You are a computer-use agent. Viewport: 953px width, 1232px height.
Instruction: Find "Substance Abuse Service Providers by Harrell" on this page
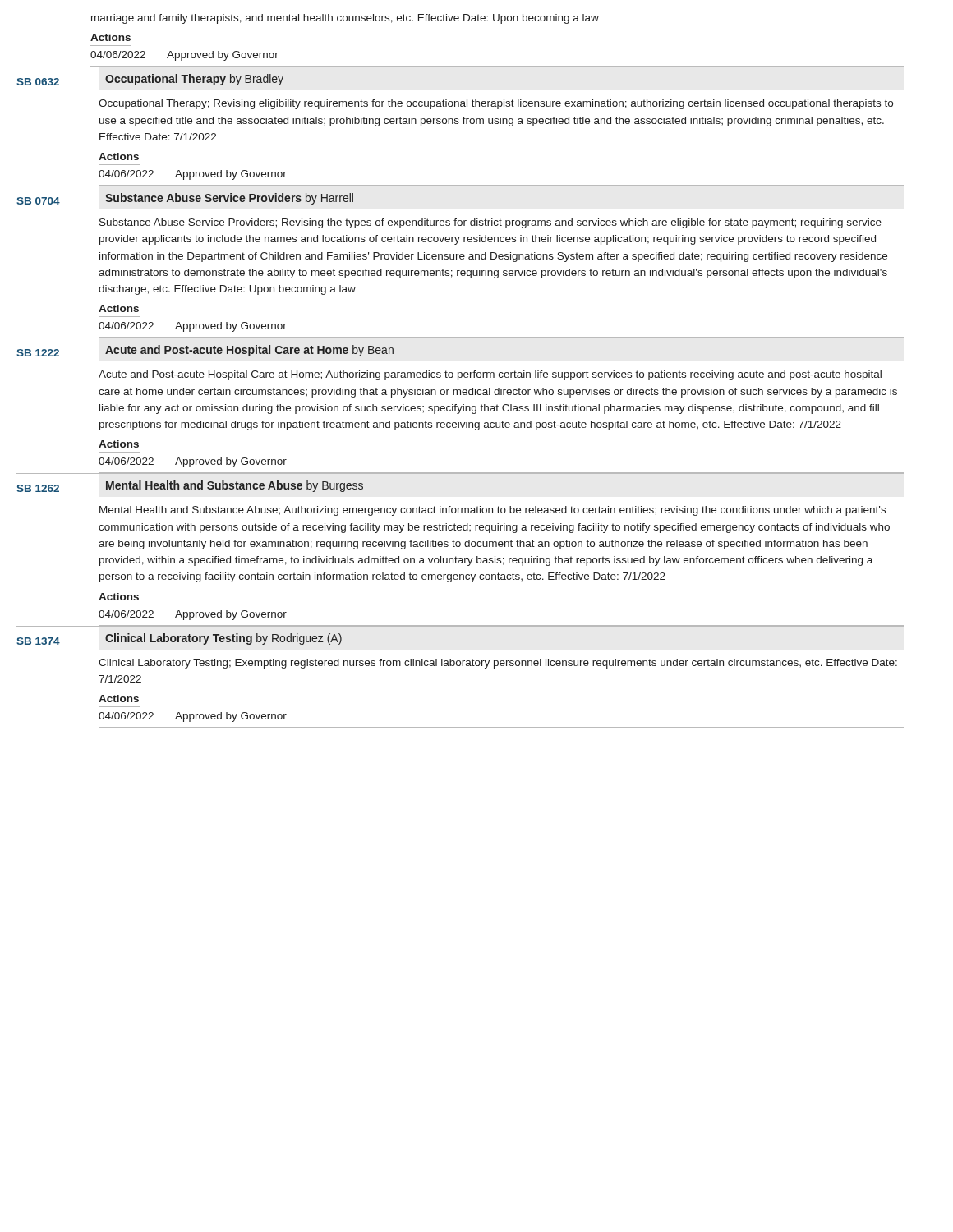(x=230, y=198)
